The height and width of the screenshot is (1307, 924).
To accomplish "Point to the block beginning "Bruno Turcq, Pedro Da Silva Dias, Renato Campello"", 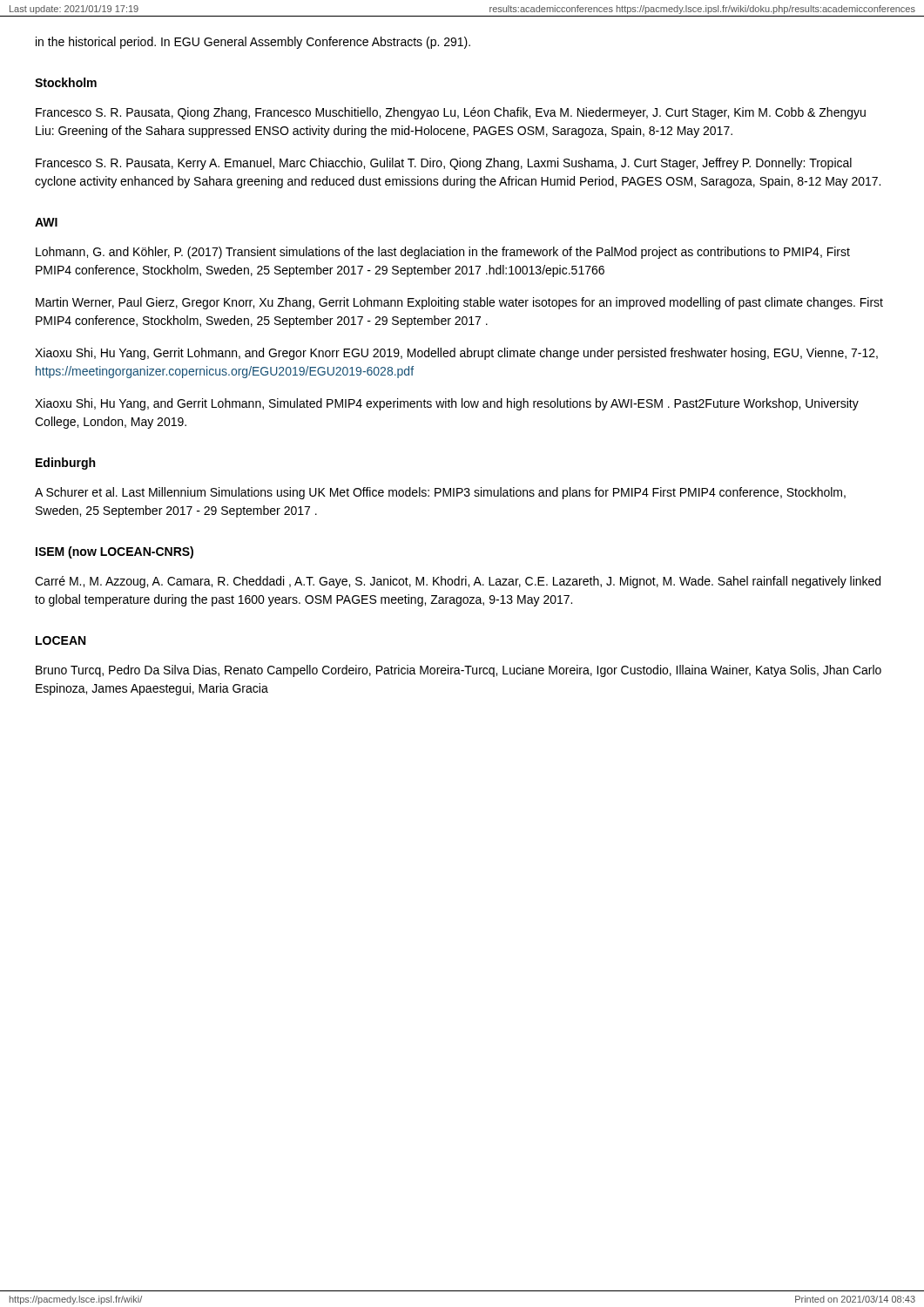I will pos(458,679).
